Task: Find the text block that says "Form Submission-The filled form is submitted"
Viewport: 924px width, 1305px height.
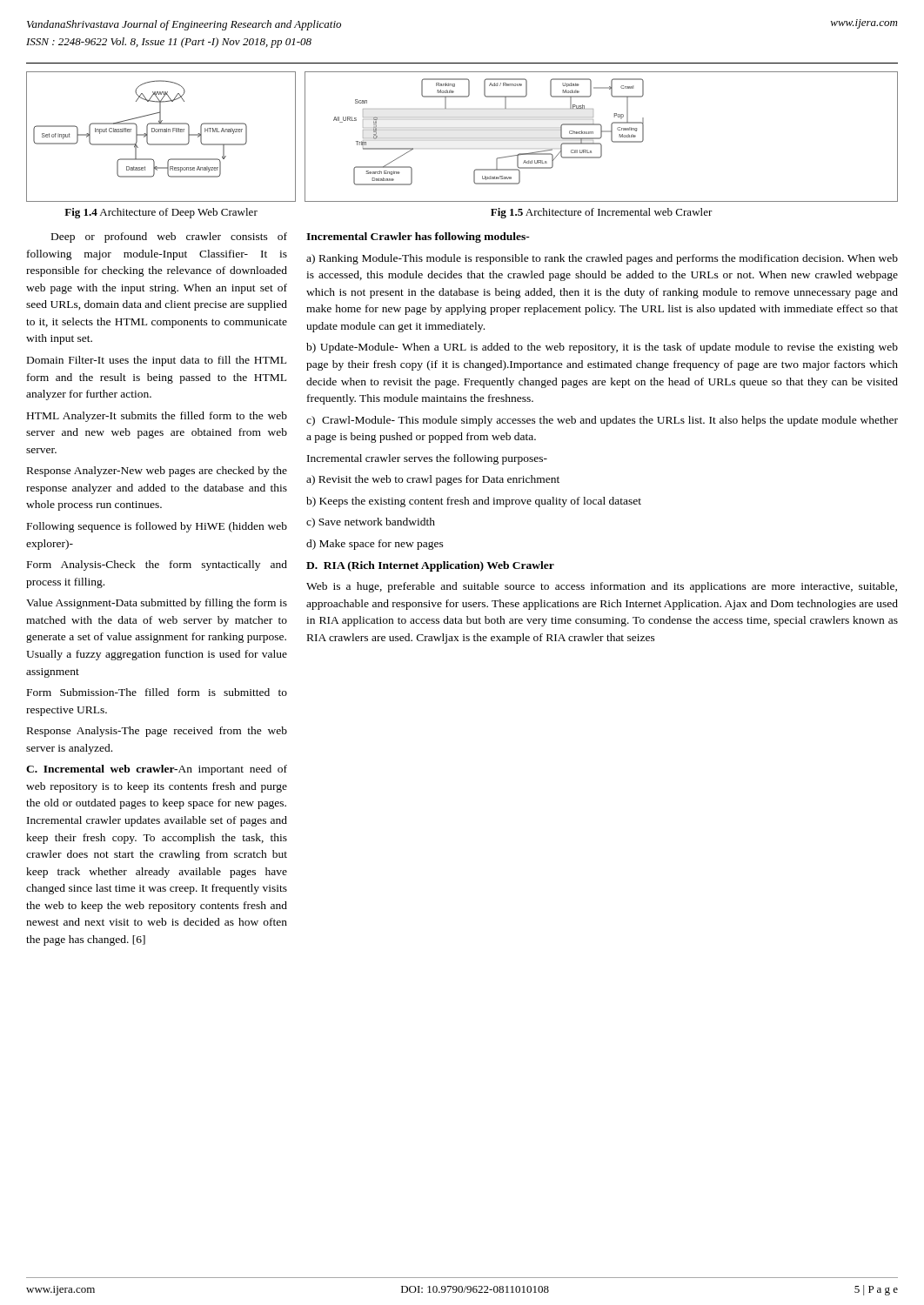Action: [157, 701]
